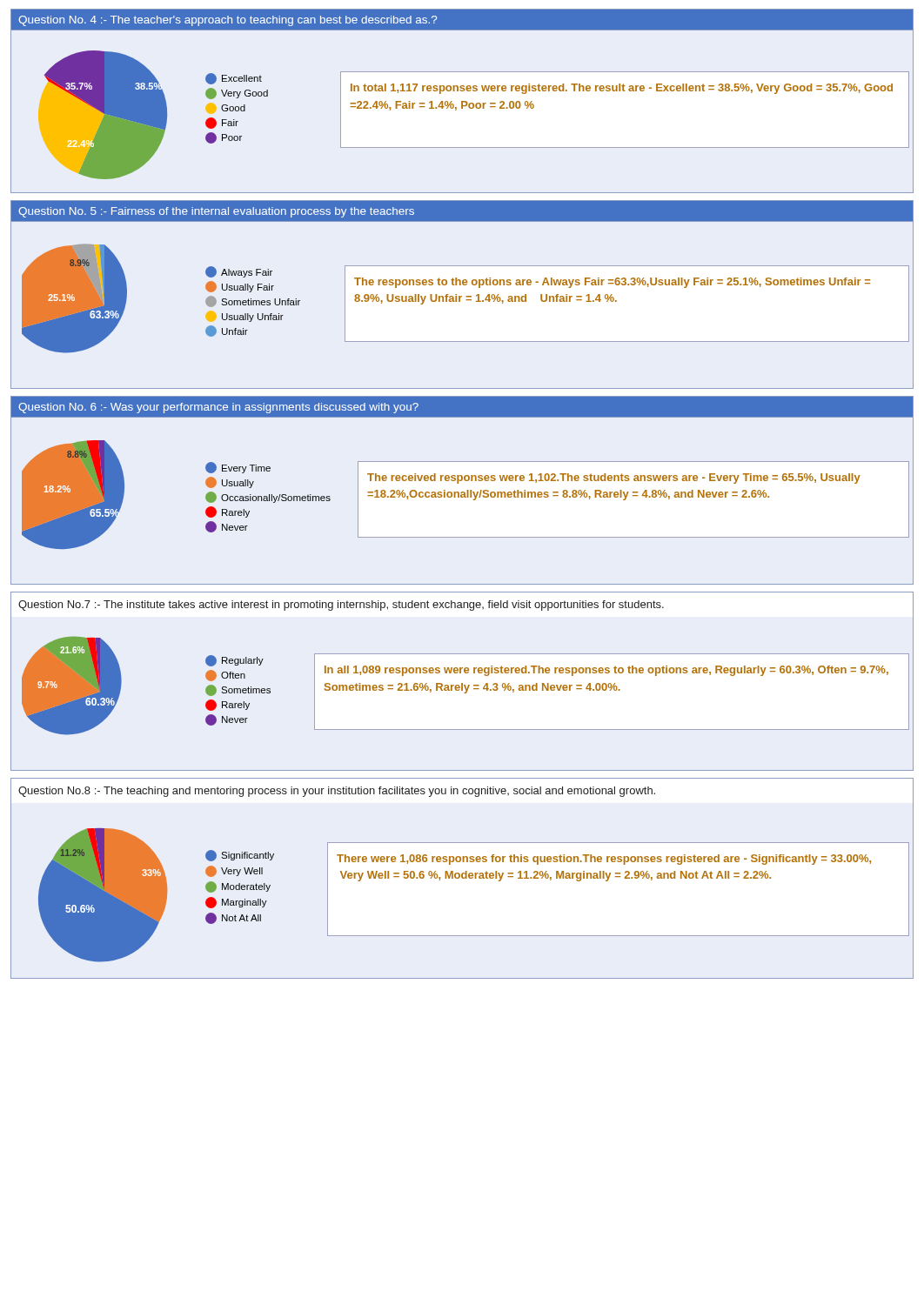Find the section header that says "Question No.7 :- The institute takes active"
Image resolution: width=924 pixels, height=1305 pixels.
(x=341, y=604)
